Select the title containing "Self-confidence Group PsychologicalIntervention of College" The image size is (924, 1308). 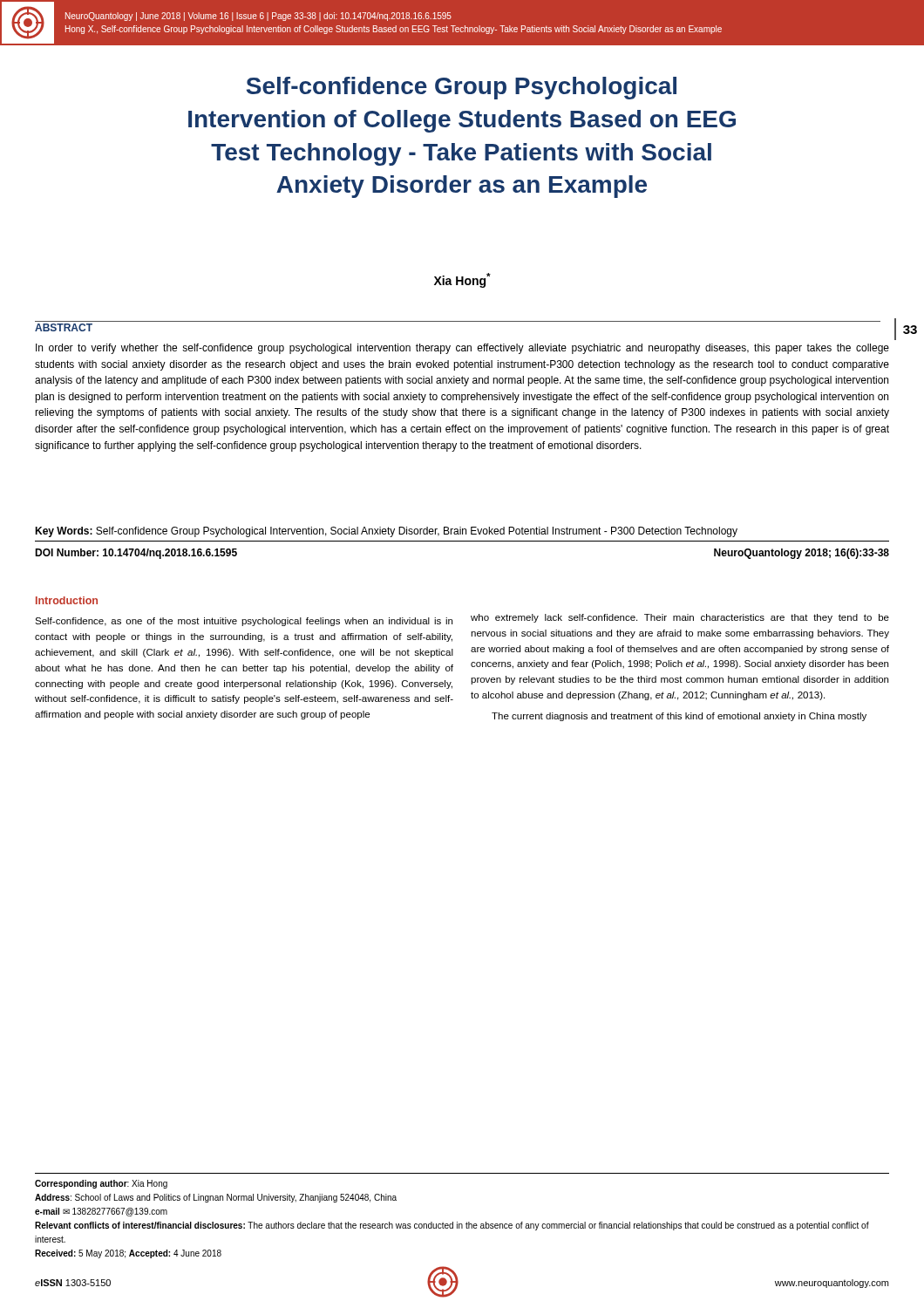(x=462, y=136)
